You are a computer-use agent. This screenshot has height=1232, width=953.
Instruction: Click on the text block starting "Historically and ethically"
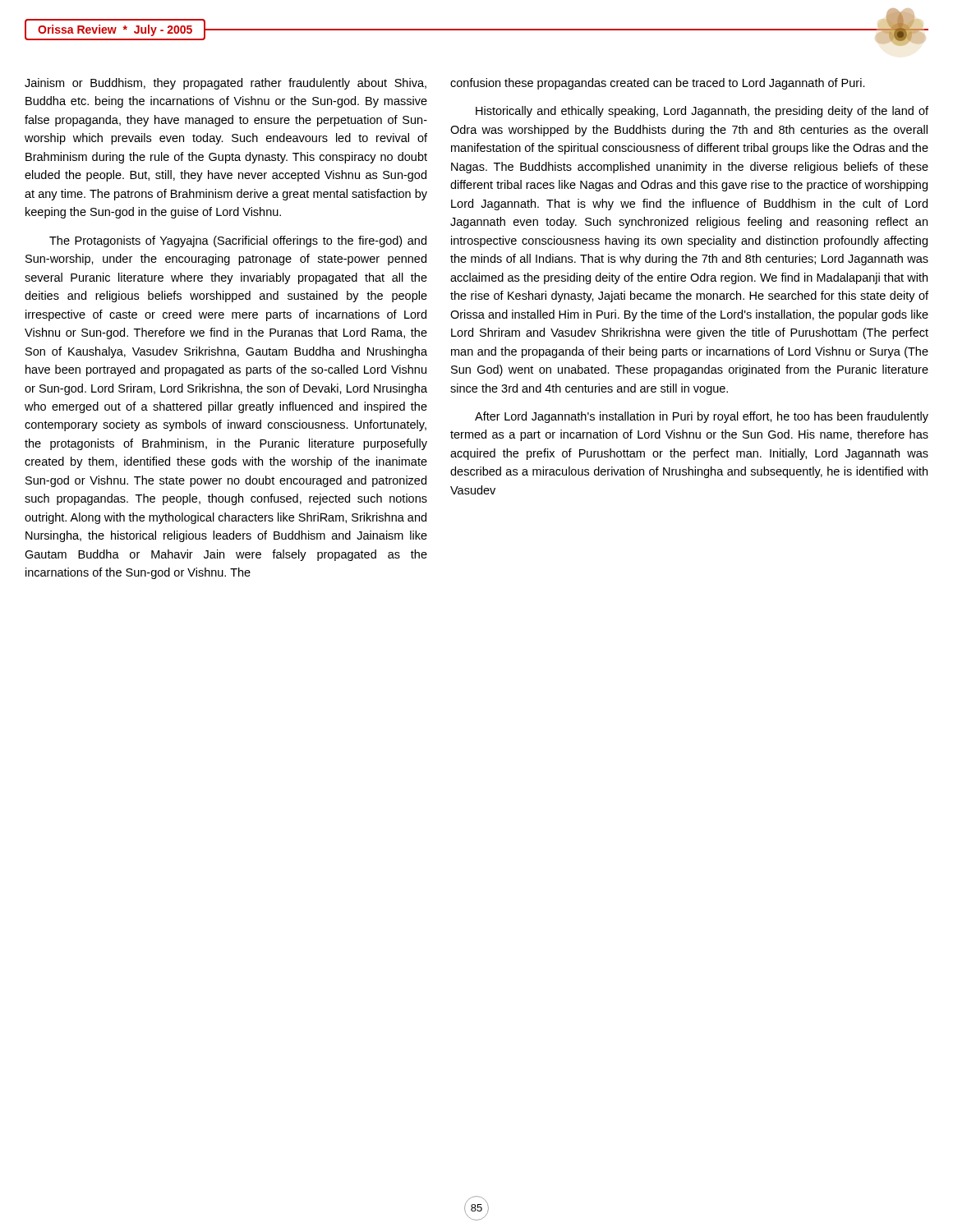click(x=689, y=250)
